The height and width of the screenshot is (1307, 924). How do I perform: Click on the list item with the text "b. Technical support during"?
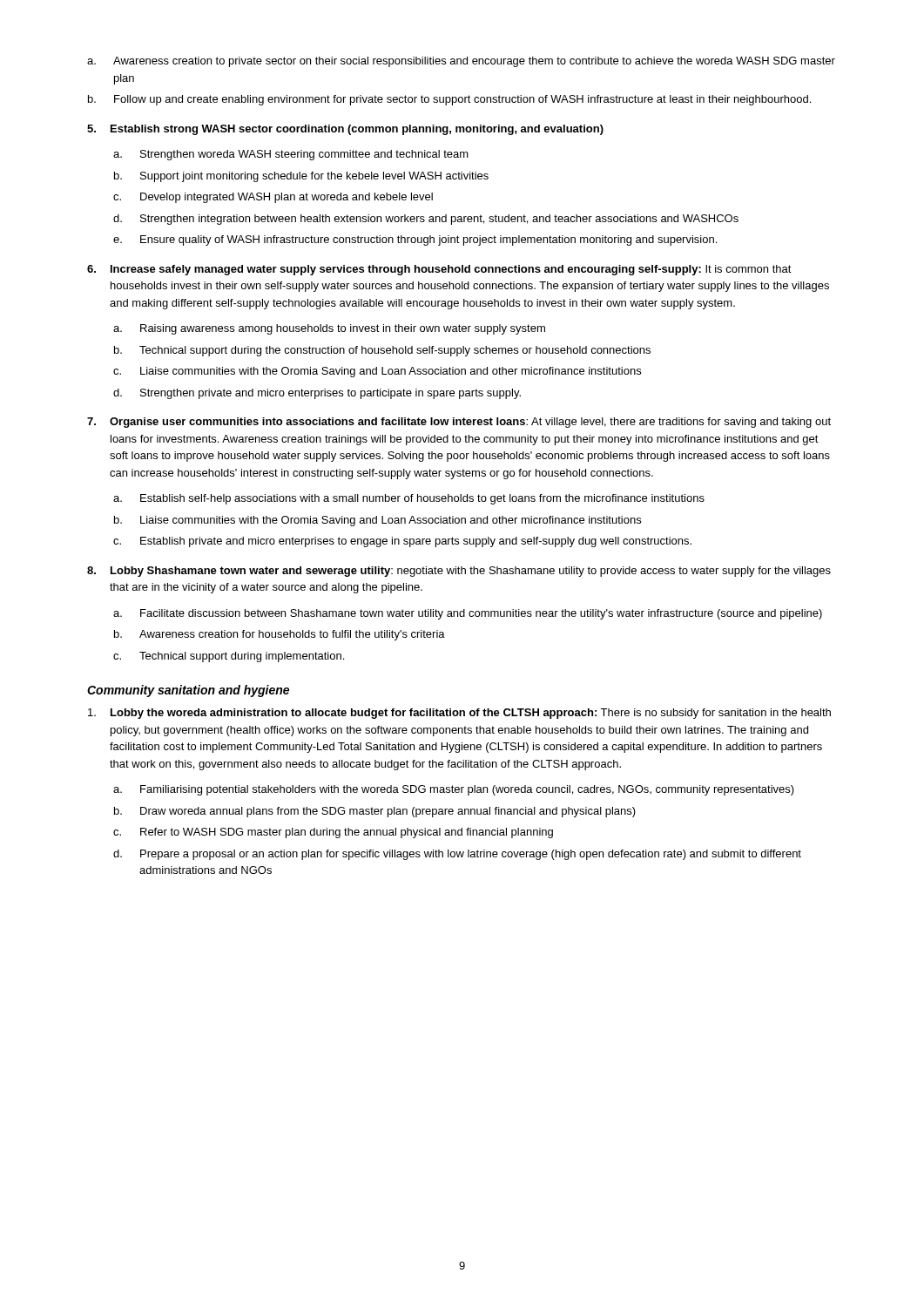(382, 350)
